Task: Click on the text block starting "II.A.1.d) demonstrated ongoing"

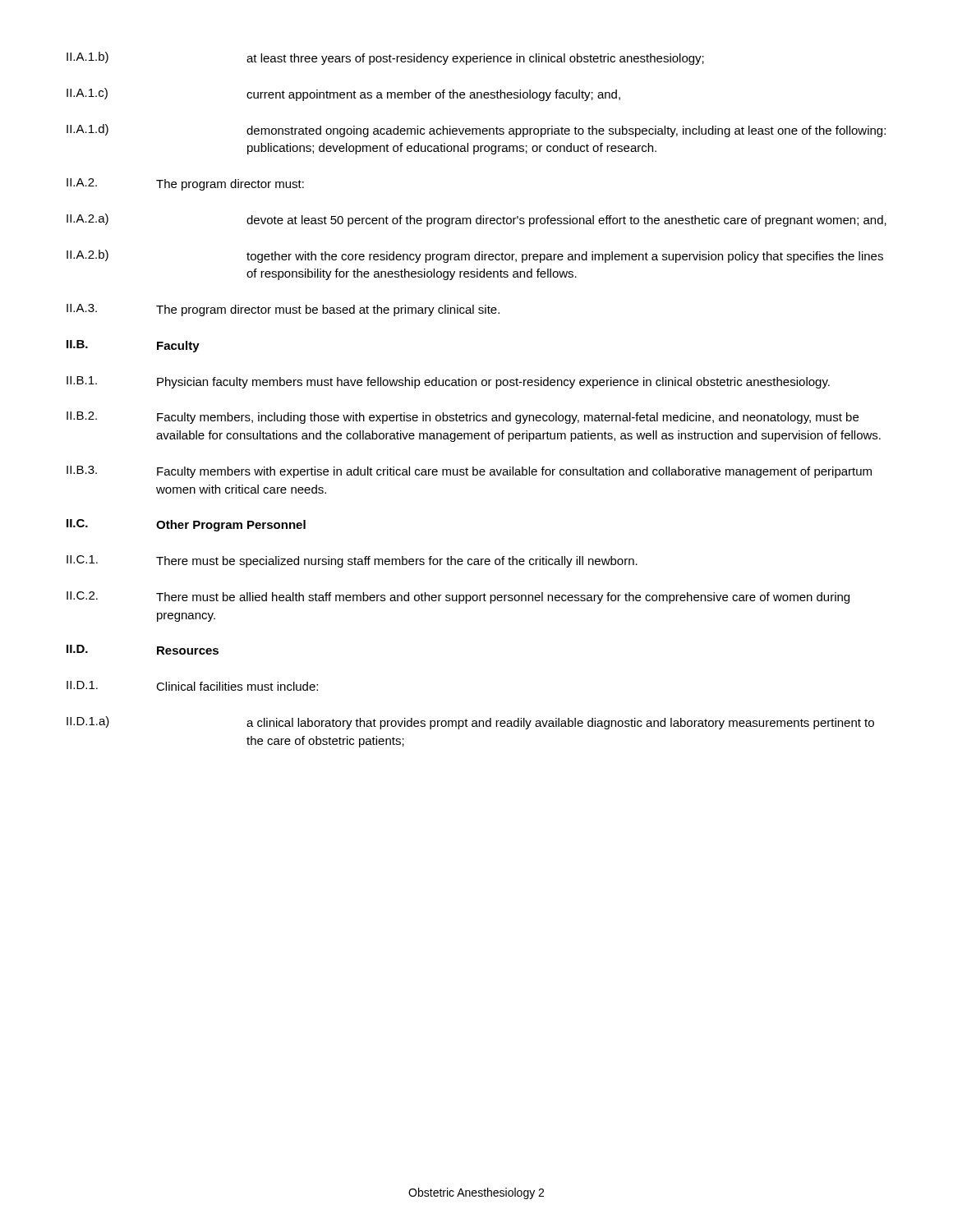Action: pyautogui.click(x=476, y=139)
